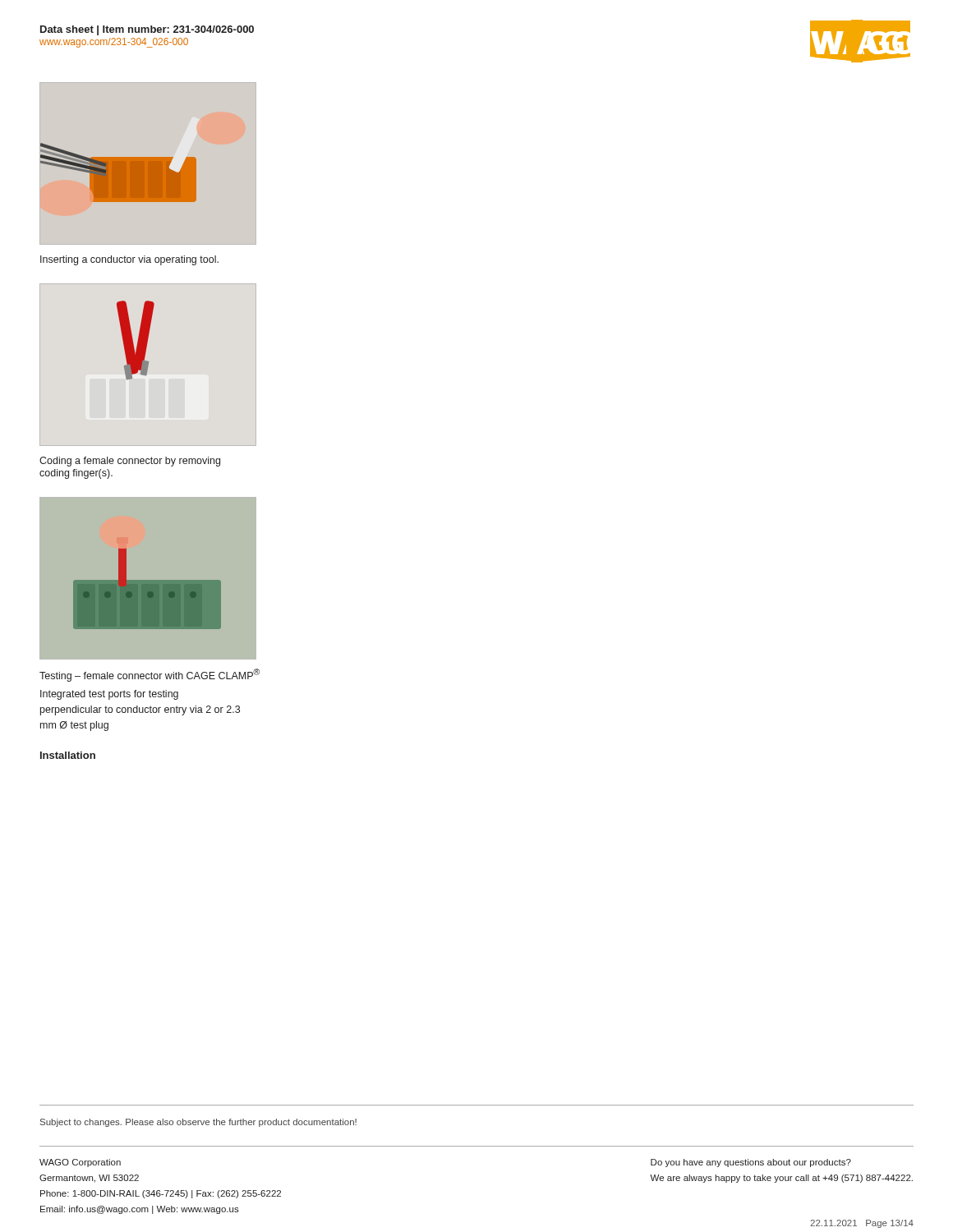Click on the text starting "Inserting a conductor via operating tool."
Screen dimensions: 1232x953
(x=129, y=260)
